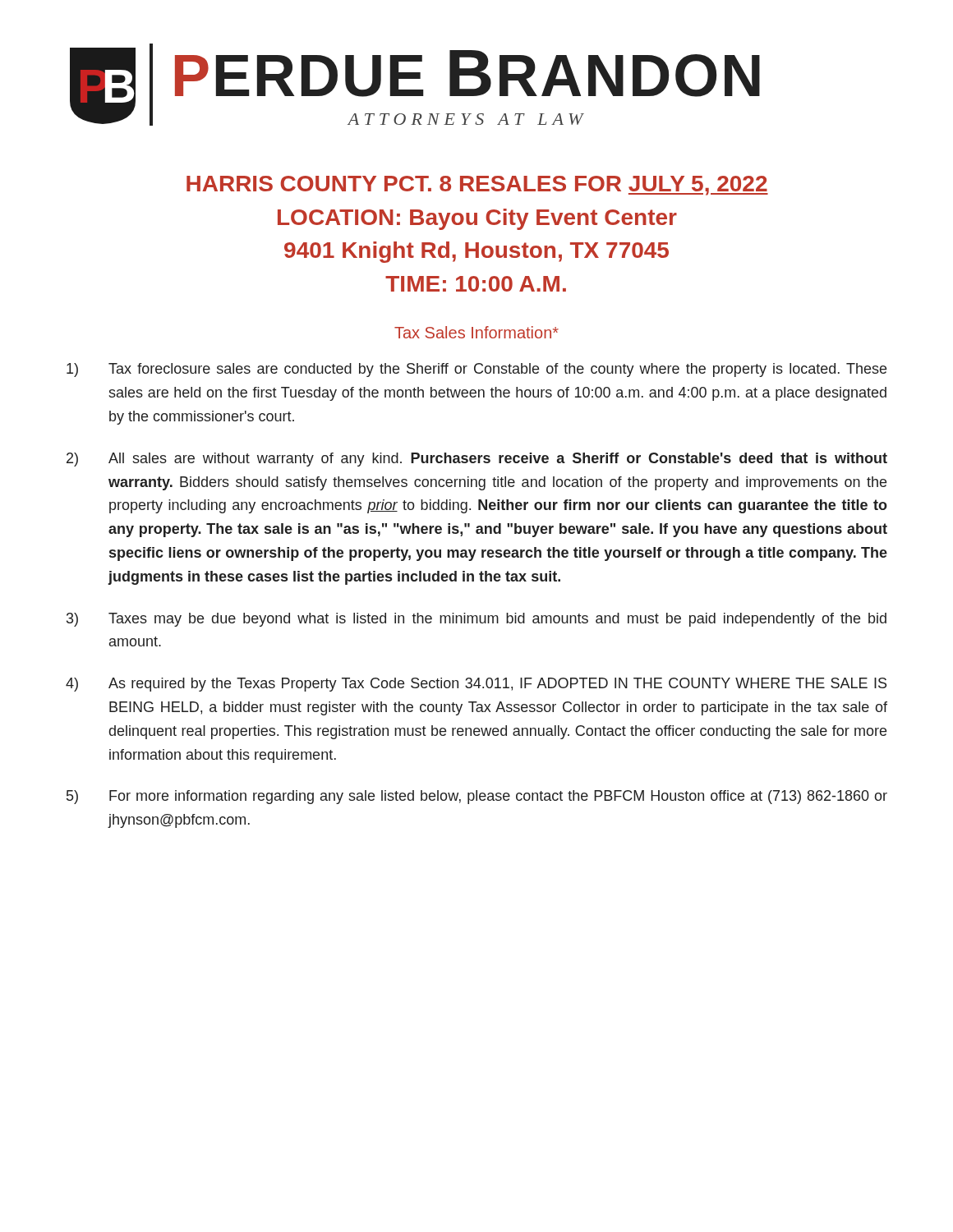Select the title that reads "HARRIS COUNTY PCT. 8 RESALES"
This screenshot has height=1232, width=953.
(x=476, y=234)
